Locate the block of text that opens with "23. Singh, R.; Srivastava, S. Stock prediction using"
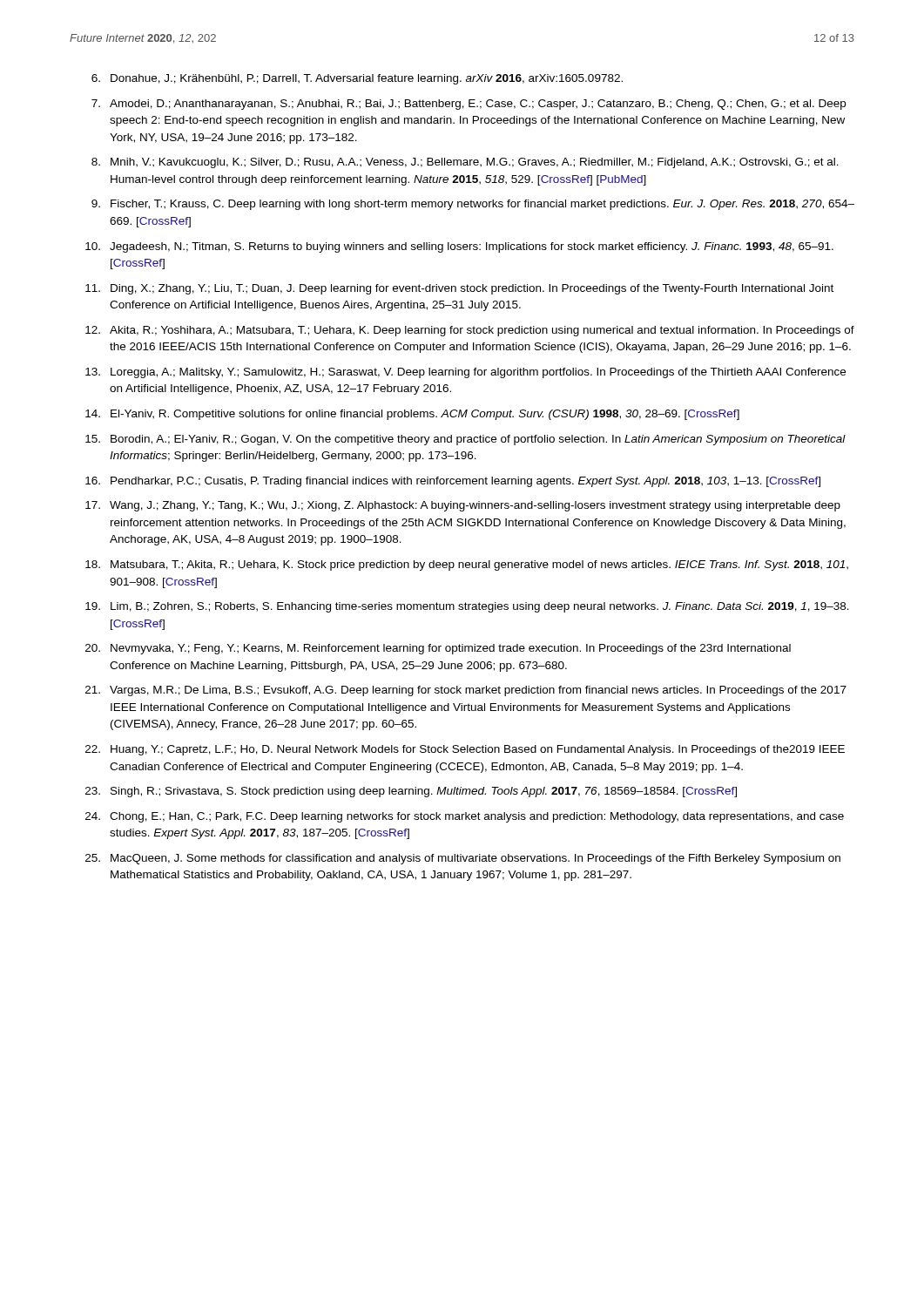The height and width of the screenshot is (1307, 924). point(462,791)
